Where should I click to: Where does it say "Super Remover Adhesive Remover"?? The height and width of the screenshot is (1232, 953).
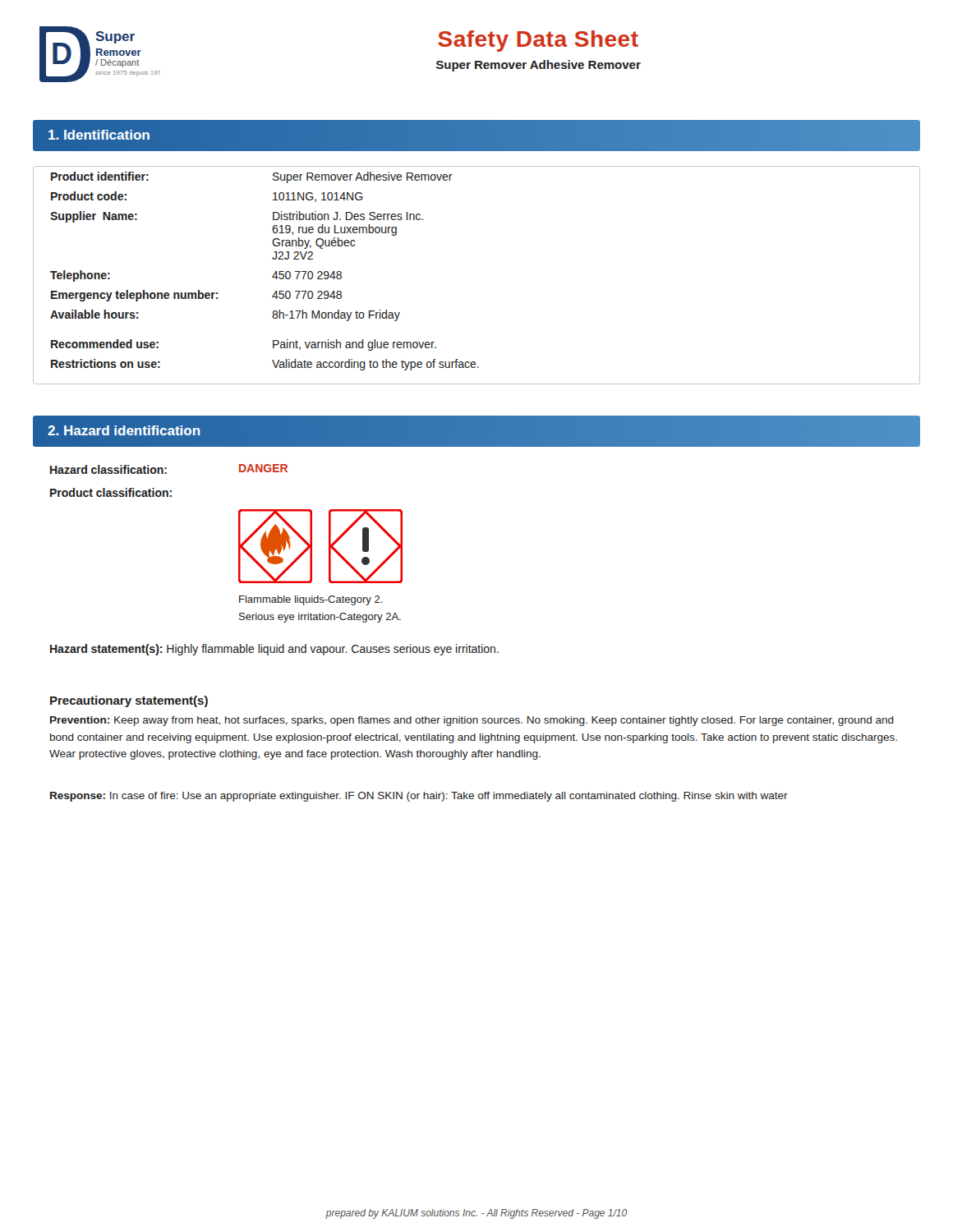tap(538, 64)
